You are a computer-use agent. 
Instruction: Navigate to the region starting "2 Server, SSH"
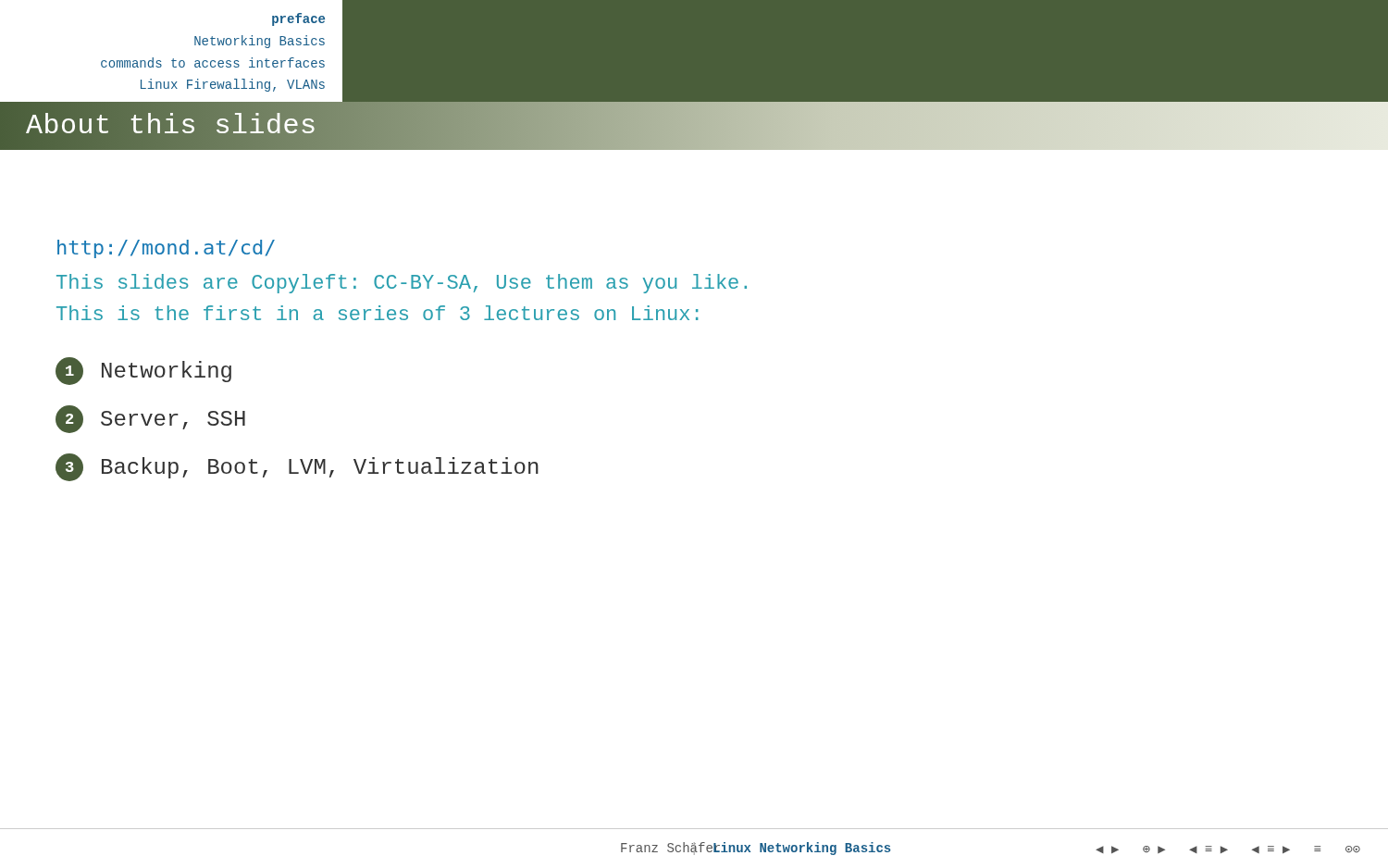151,419
